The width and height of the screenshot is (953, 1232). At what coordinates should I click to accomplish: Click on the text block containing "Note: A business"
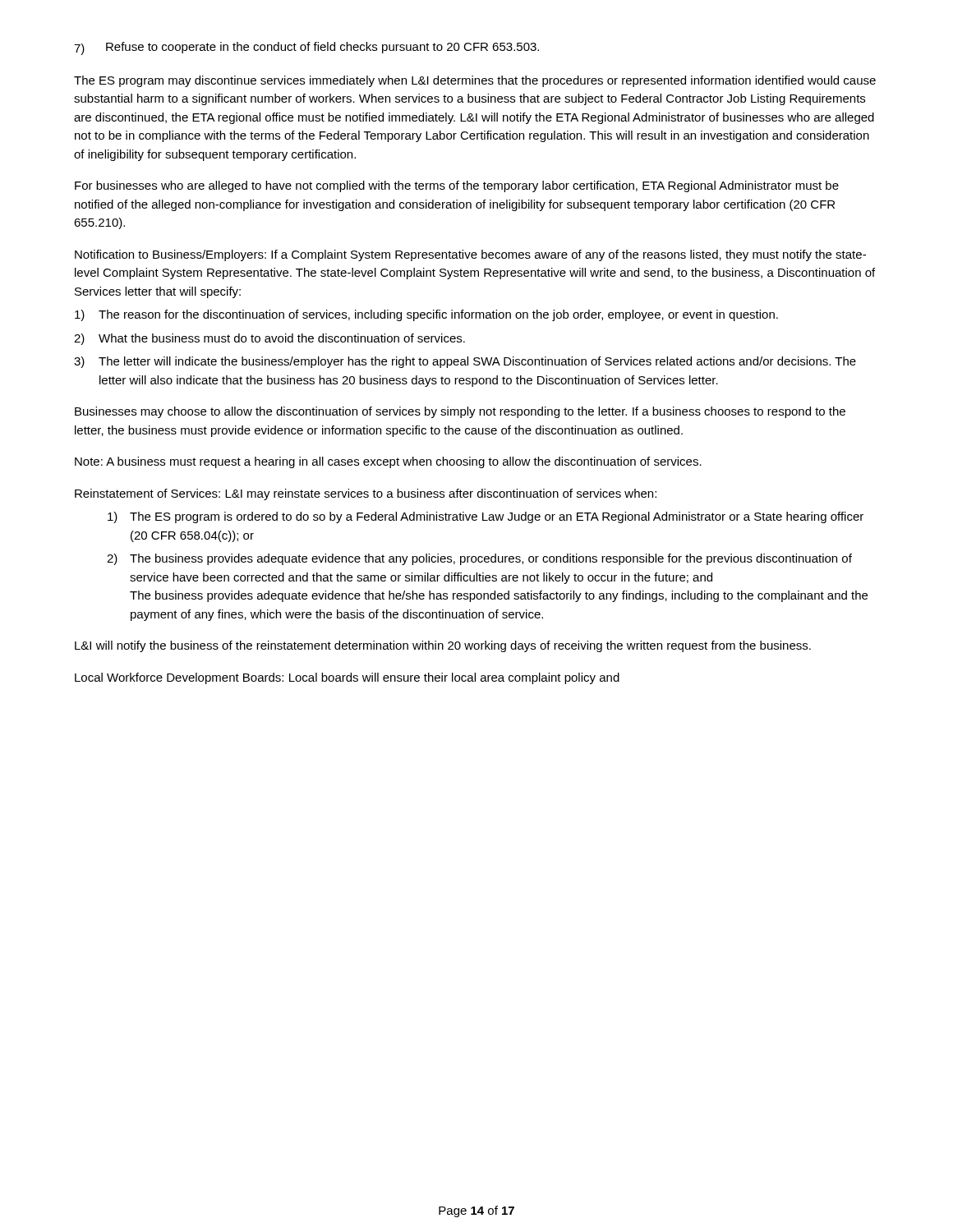point(388,461)
